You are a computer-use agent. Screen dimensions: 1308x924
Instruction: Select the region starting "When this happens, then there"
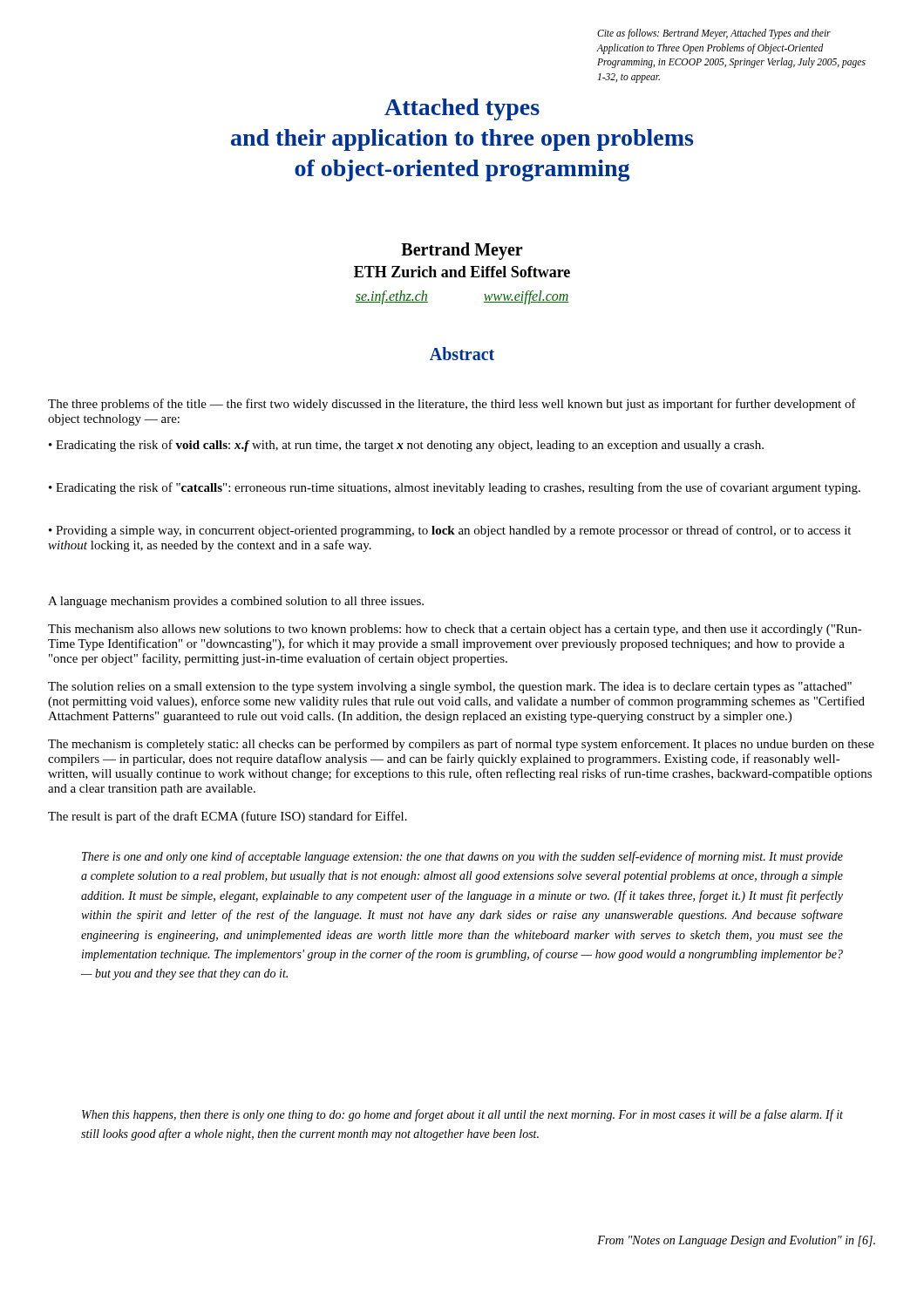[x=462, y=1125]
